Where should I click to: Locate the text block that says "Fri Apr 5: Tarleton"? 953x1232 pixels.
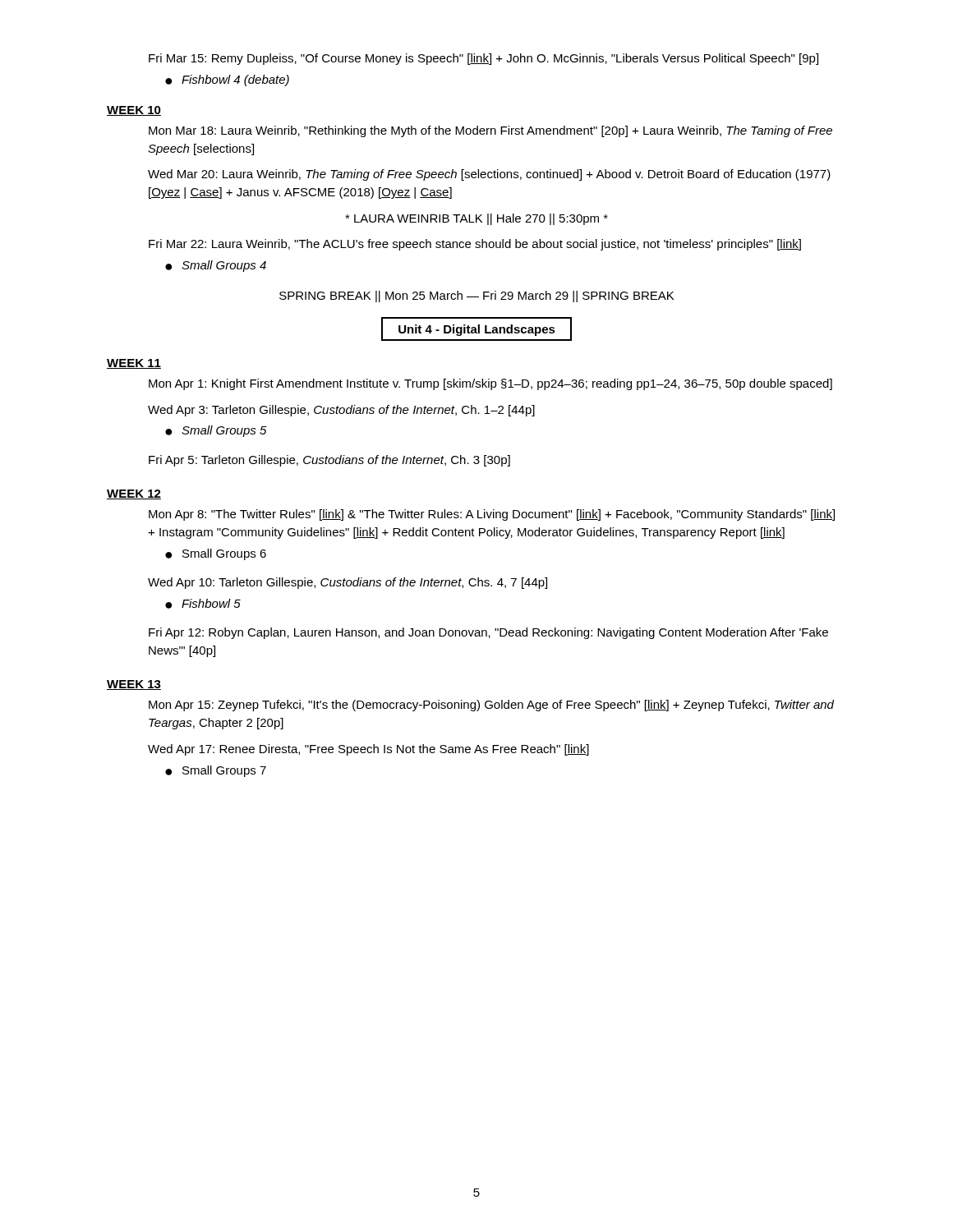(x=329, y=459)
